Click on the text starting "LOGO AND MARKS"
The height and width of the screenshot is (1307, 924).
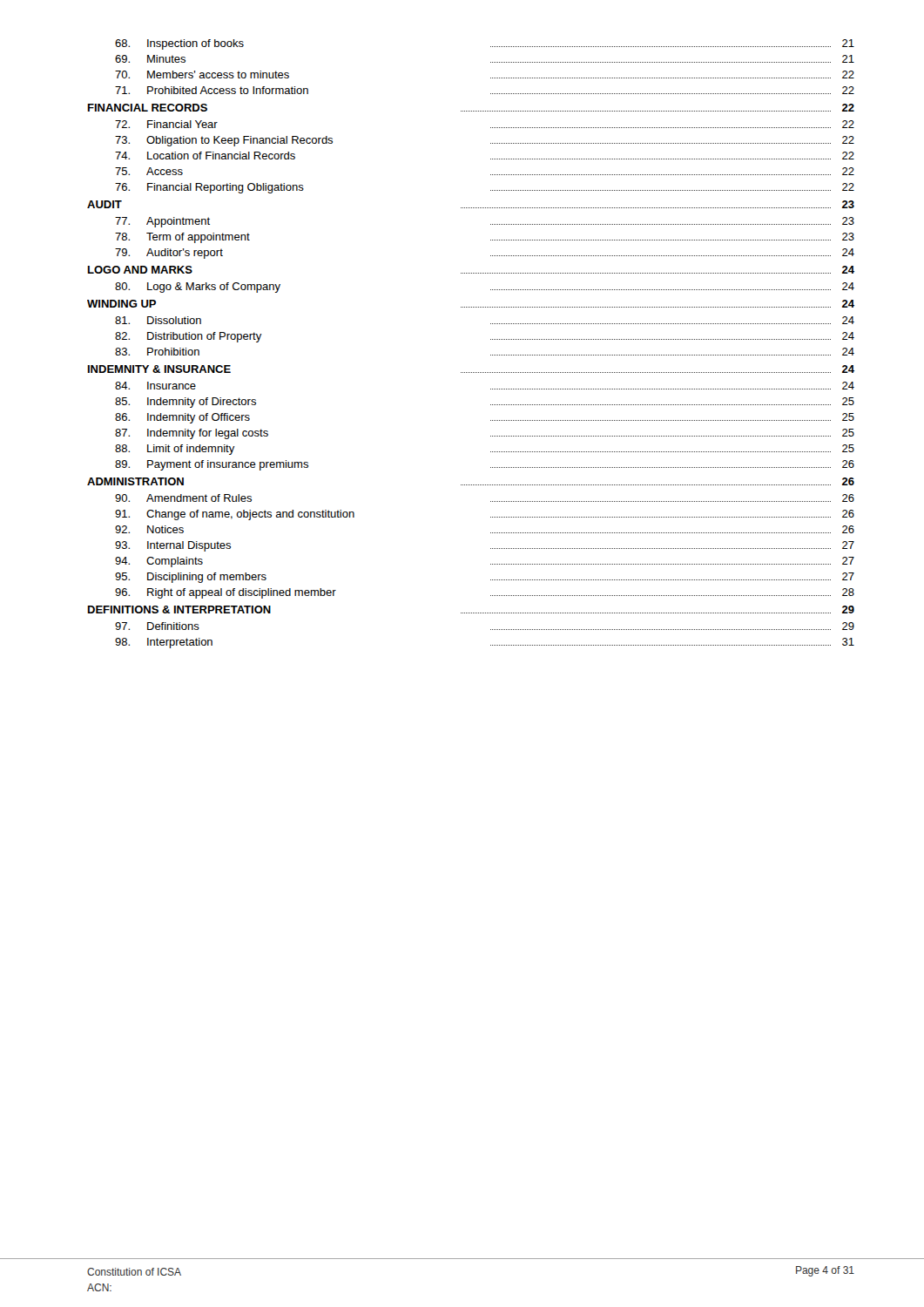coord(471,270)
